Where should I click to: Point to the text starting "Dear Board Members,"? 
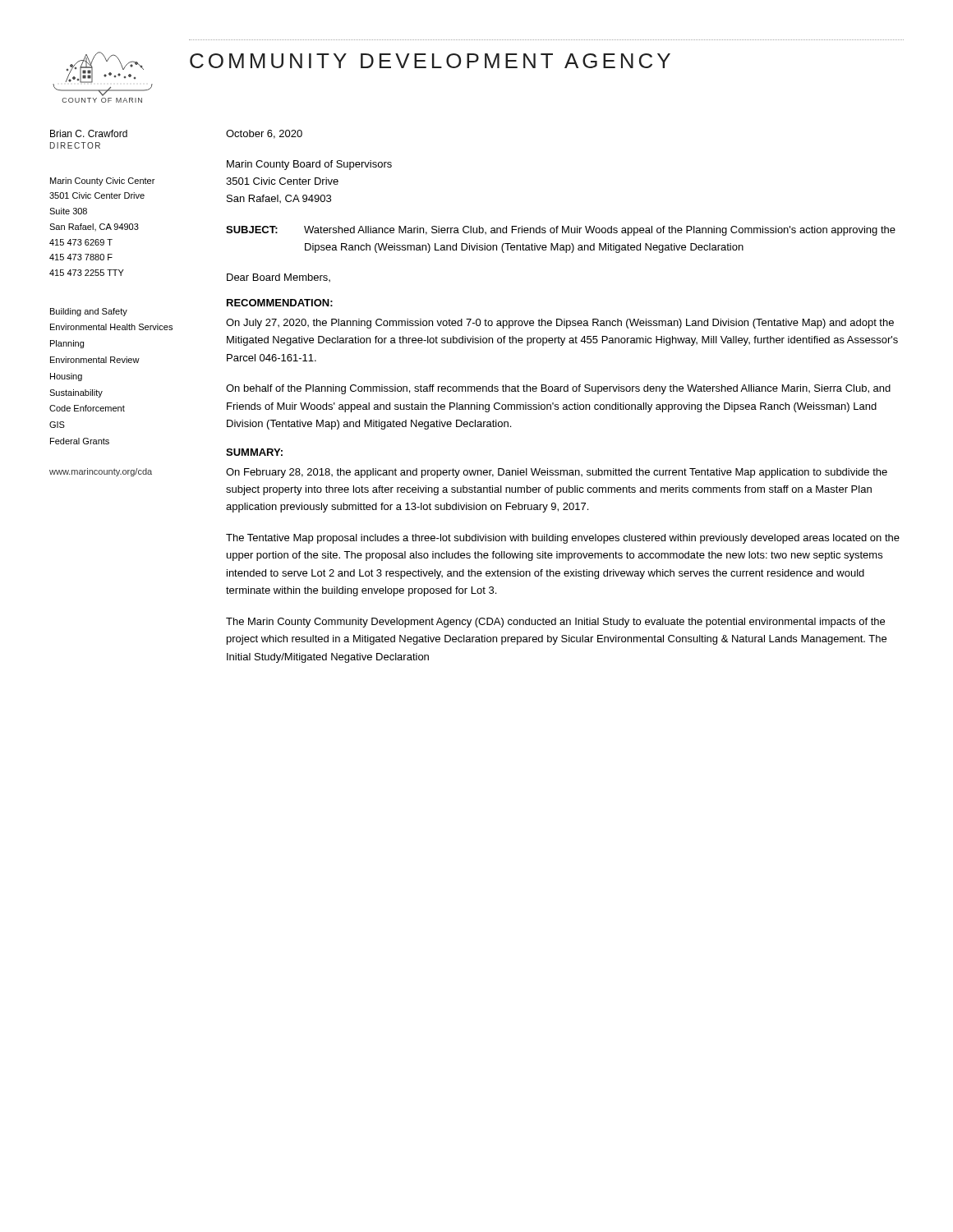278,277
